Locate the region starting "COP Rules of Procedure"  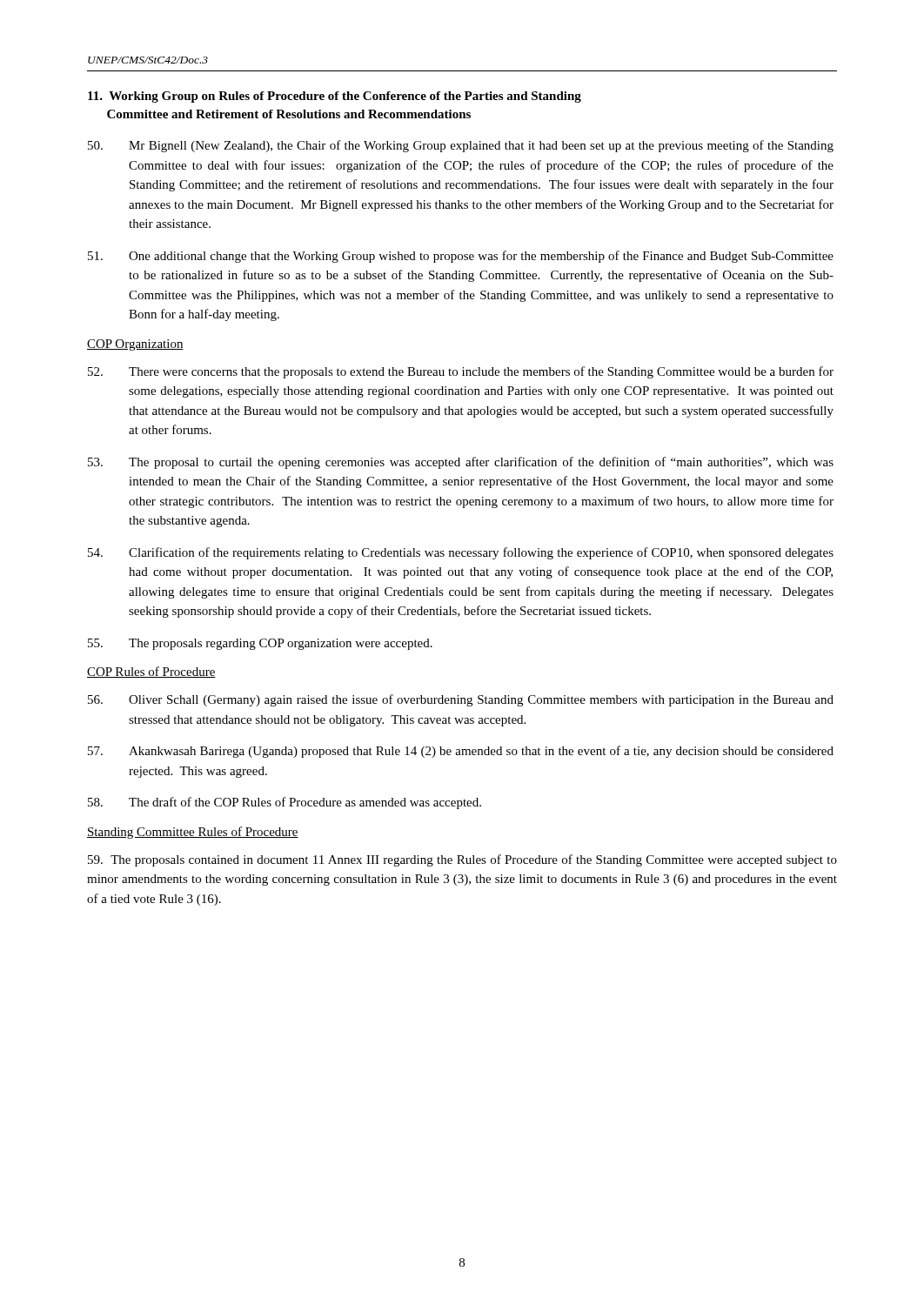point(151,672)
